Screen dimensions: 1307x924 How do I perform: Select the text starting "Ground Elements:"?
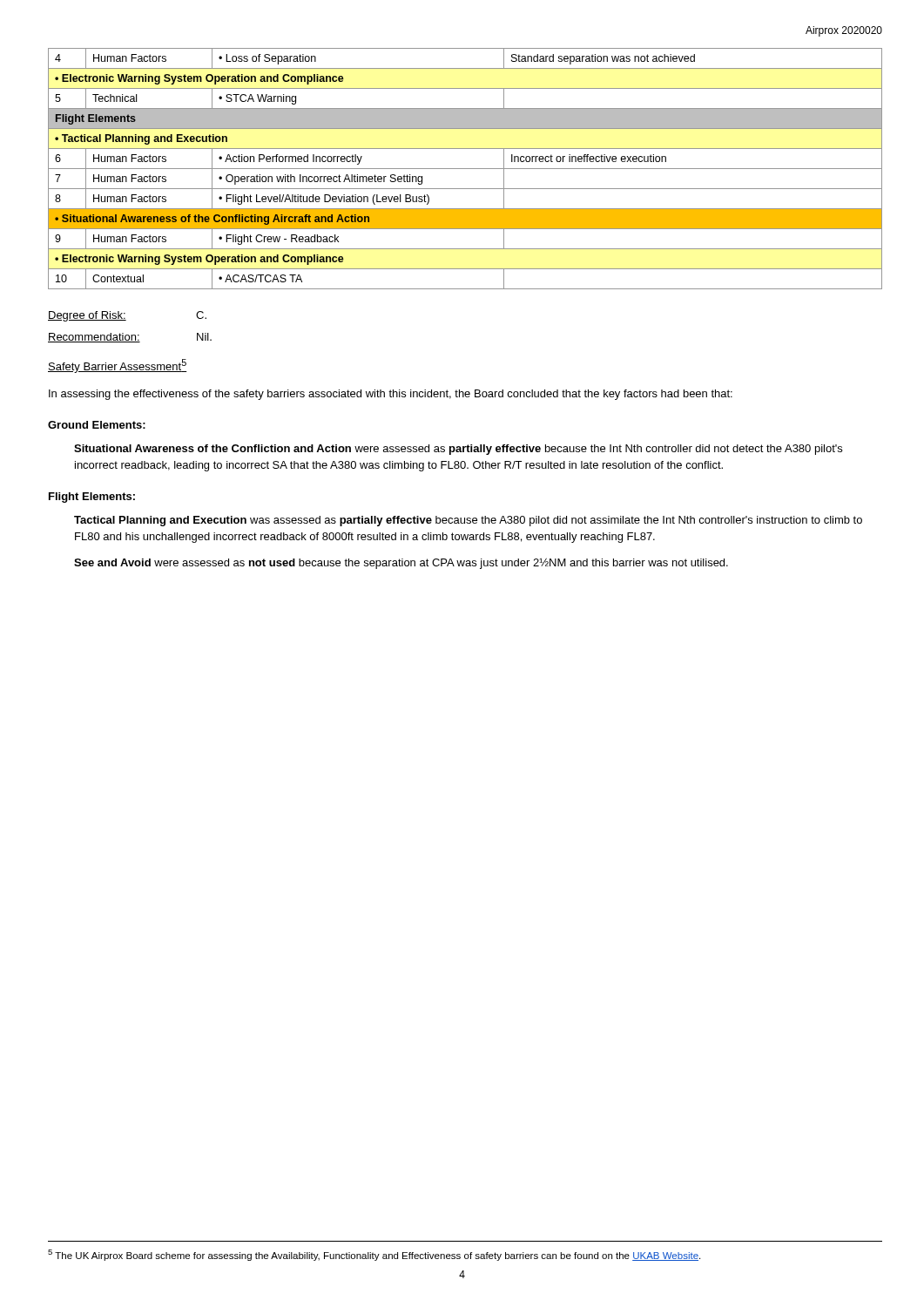point(97,425)
